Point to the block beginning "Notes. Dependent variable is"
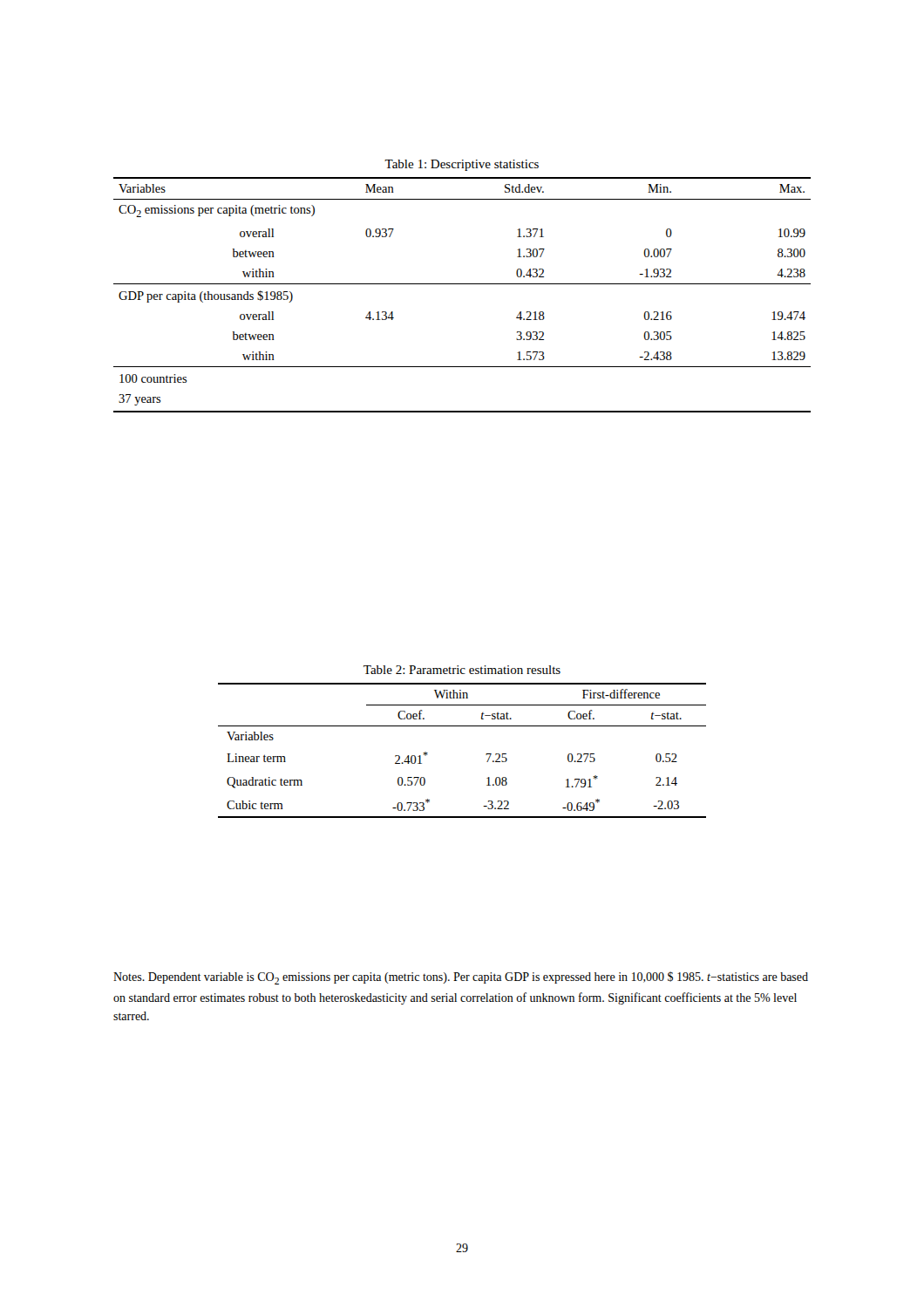Viewport: 924px width, 1308px height. (461, 997)
